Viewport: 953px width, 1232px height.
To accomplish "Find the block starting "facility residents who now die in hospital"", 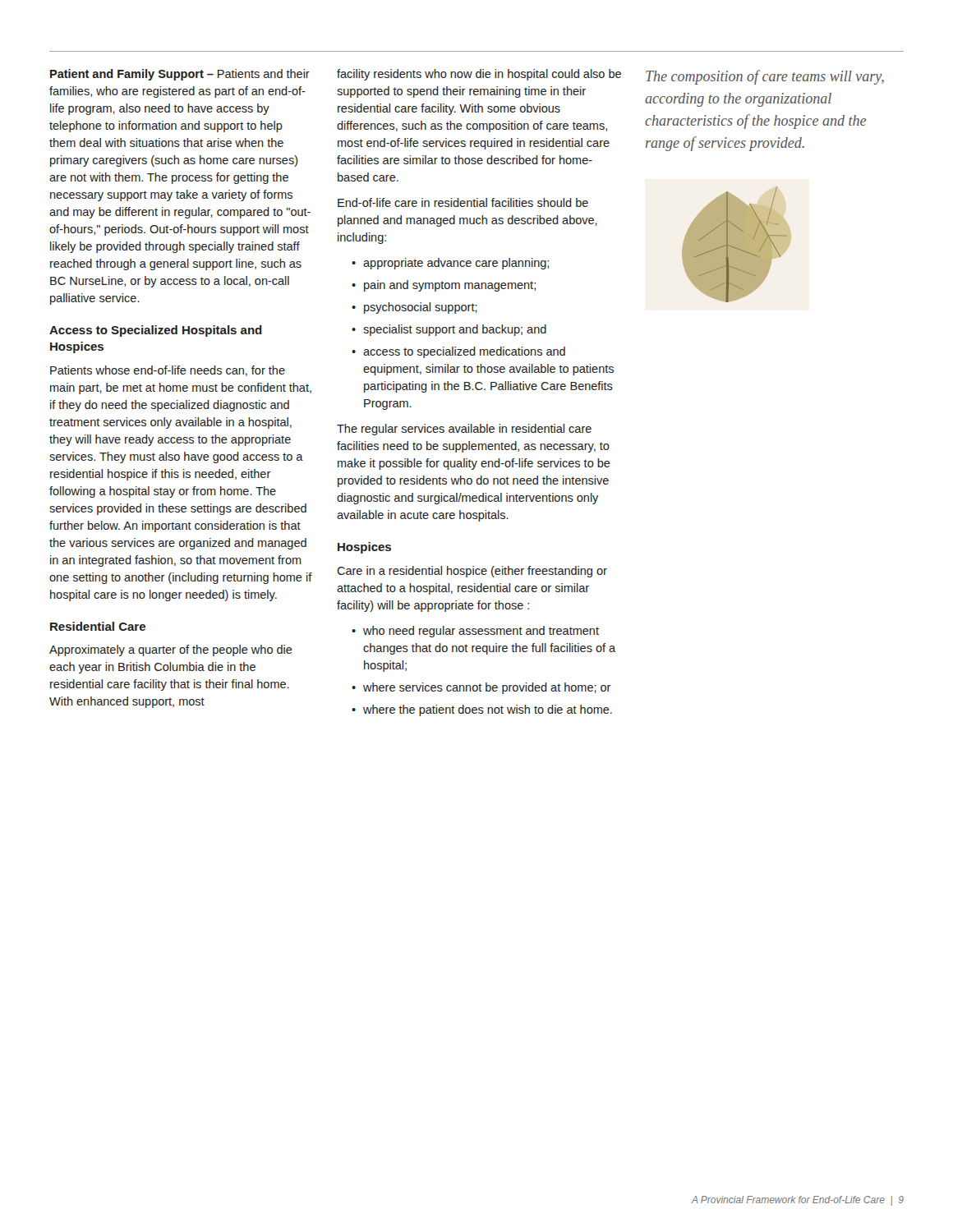I will (481, 156).
